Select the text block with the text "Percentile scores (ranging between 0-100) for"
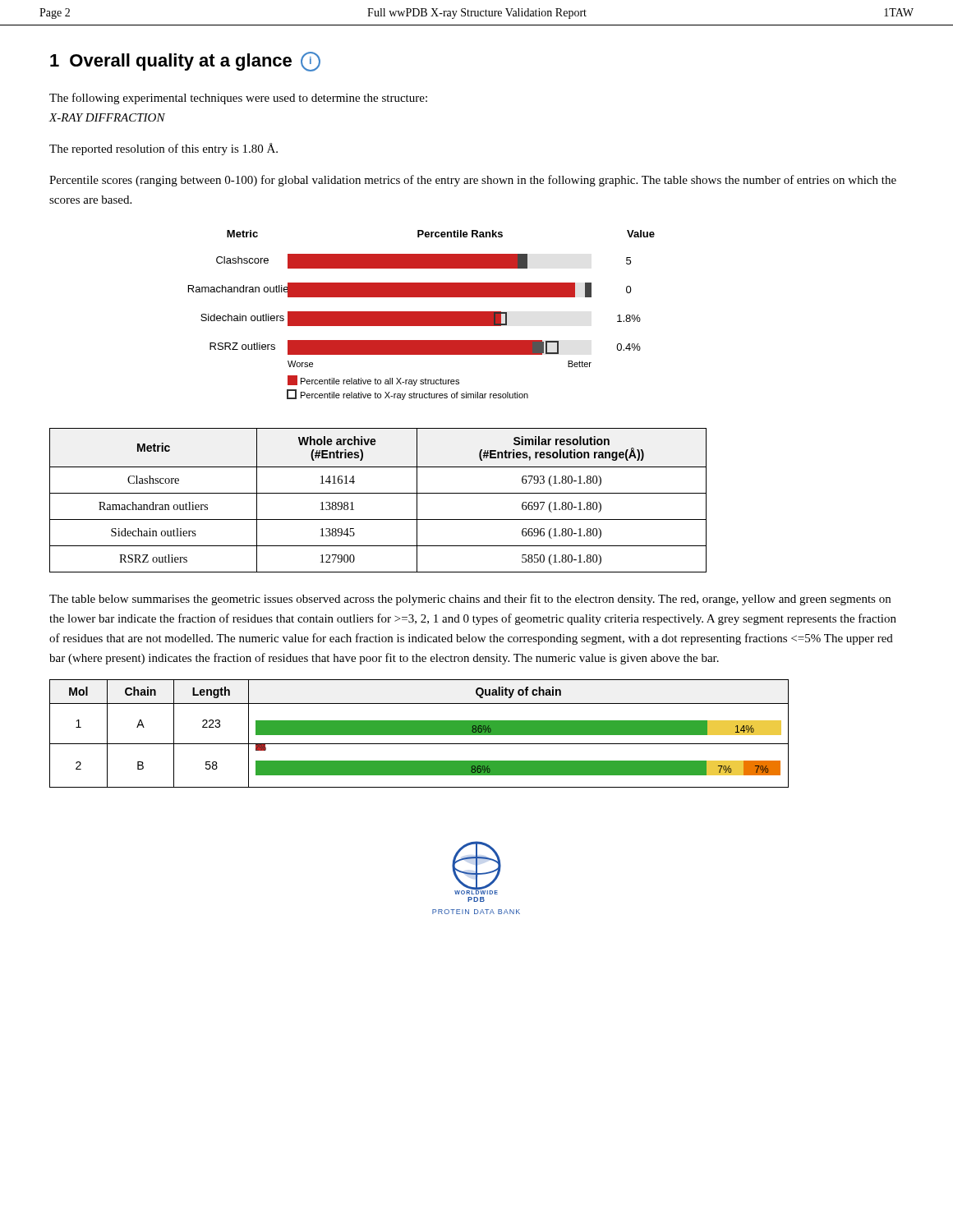The image size is (953, 1232). tap(473, 190)
